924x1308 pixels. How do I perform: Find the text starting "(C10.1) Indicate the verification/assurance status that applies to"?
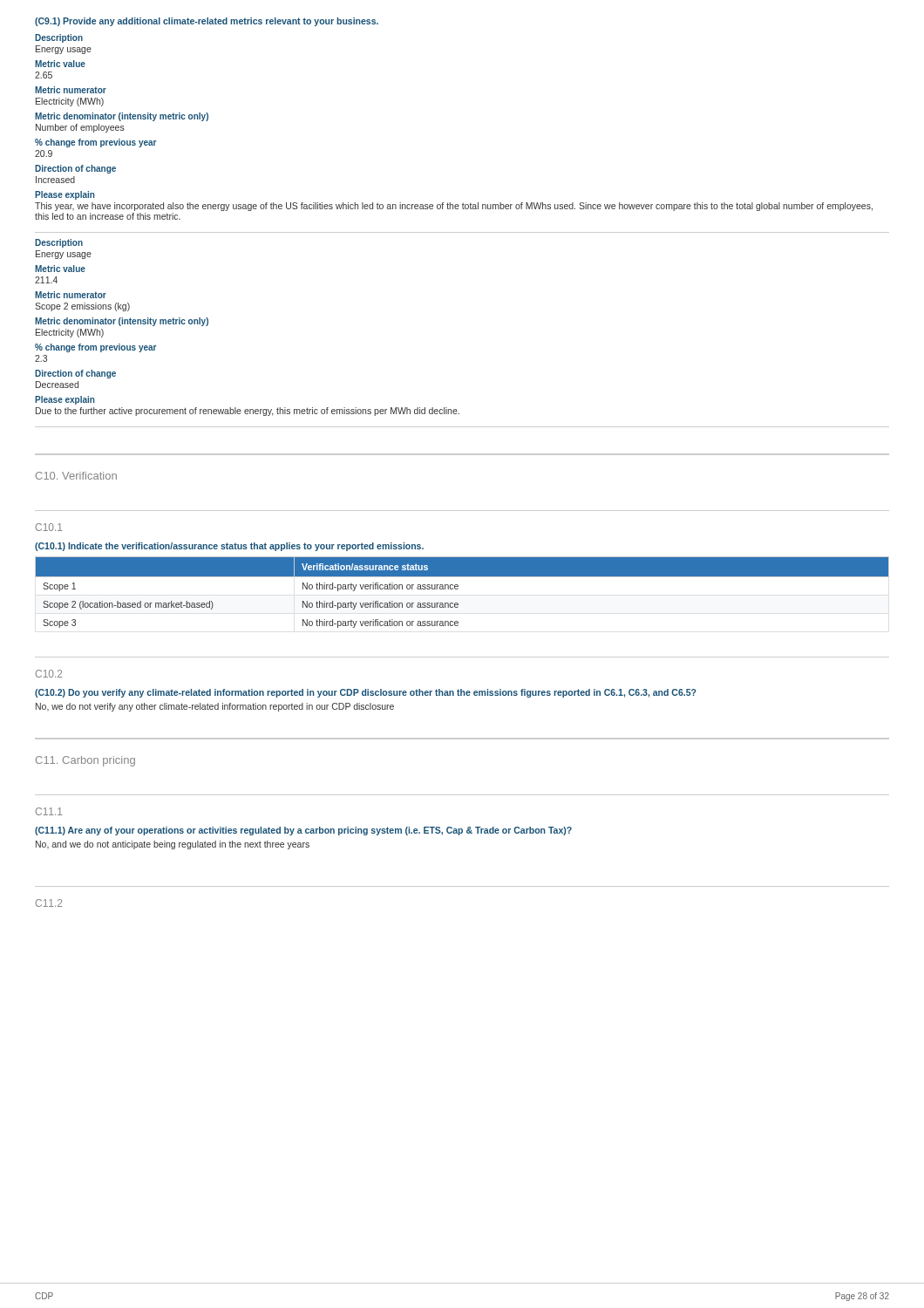pos(229,546)
